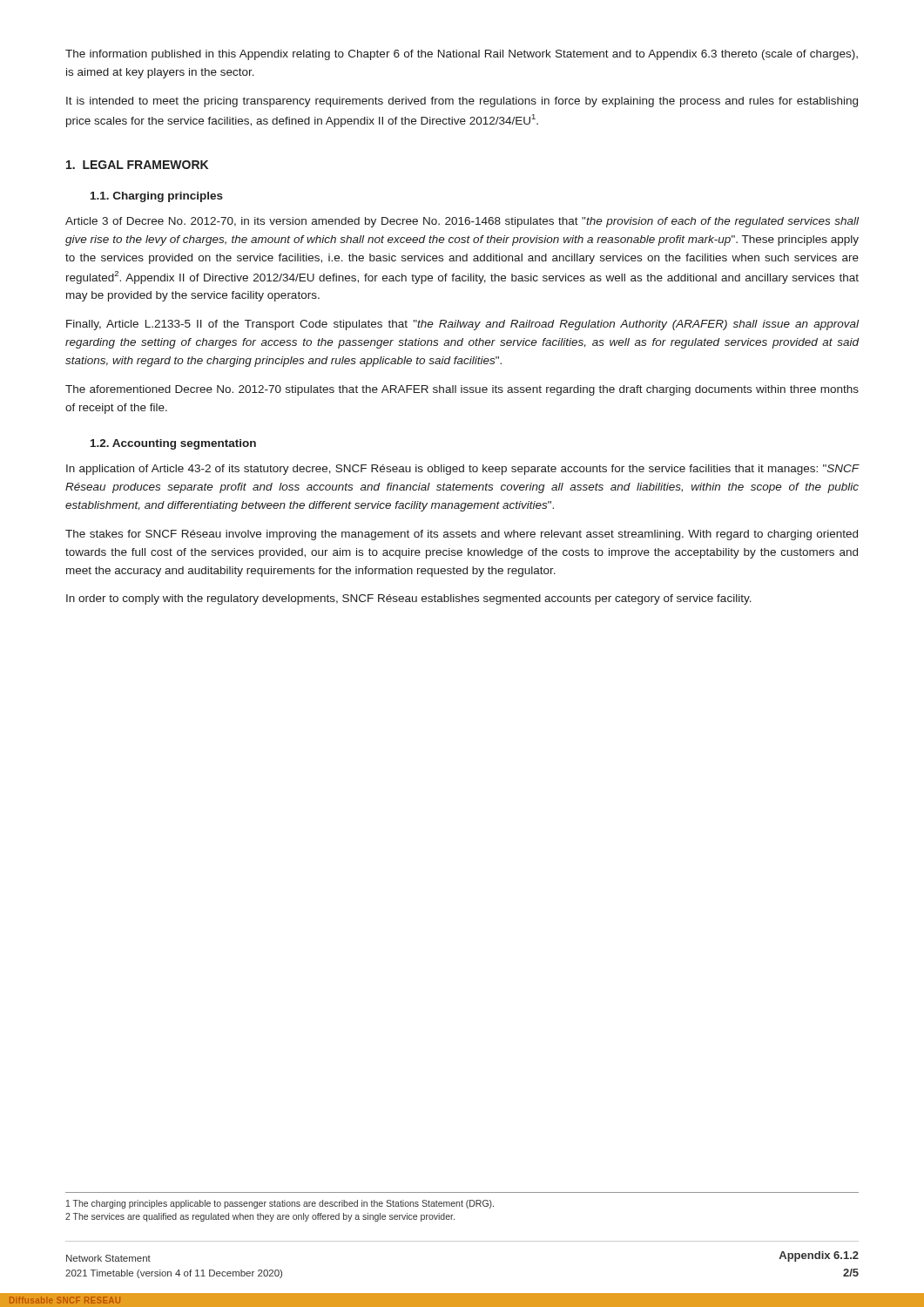Image resolution: width=924 pixels, height=1307 pixels.
Task: Click on the text block containing "Article 3 of Decree No. 2012-70,"
Action: point(462,258)
